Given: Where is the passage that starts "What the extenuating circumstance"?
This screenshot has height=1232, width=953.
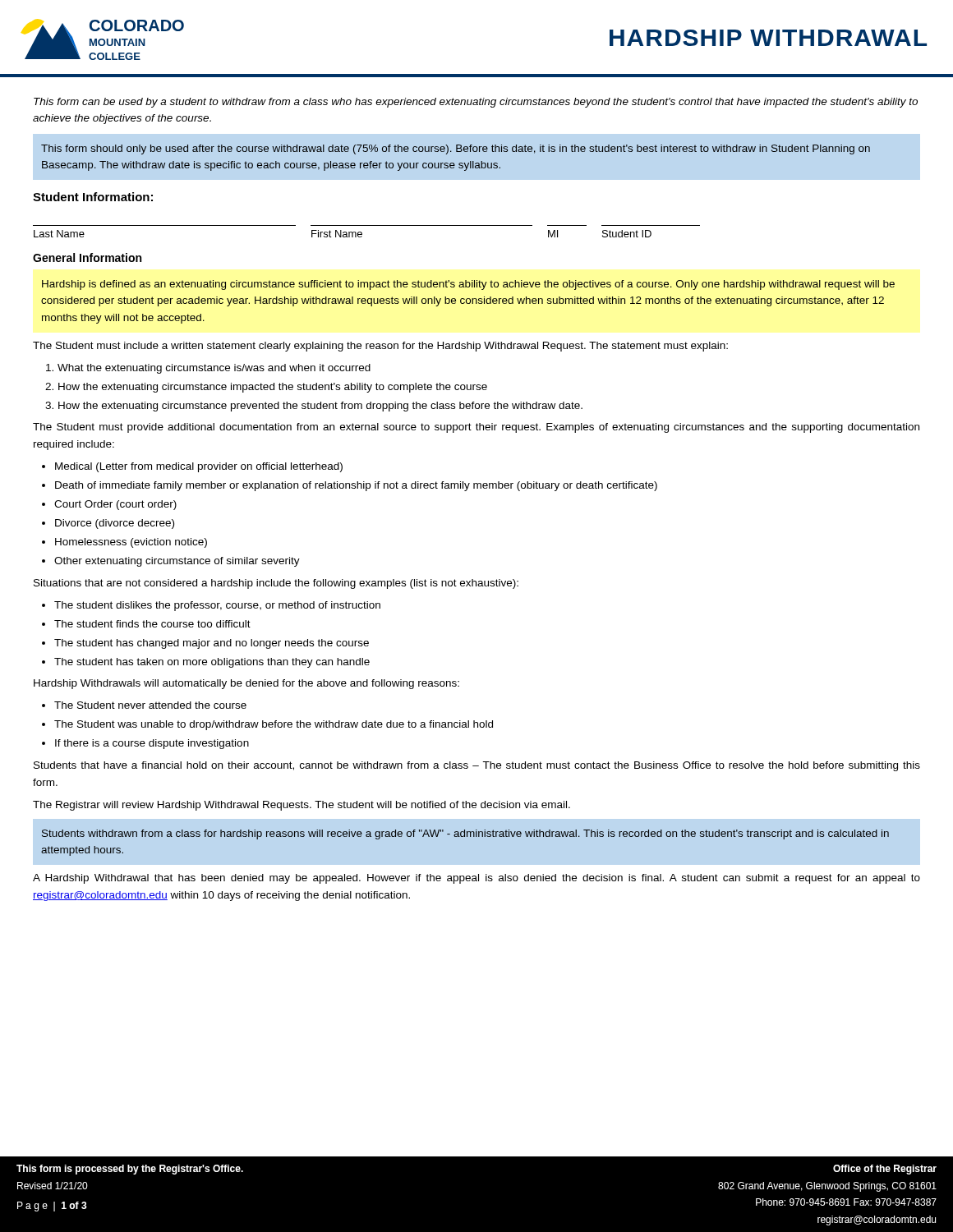Looking at the screenshot, I should point(214,367).
